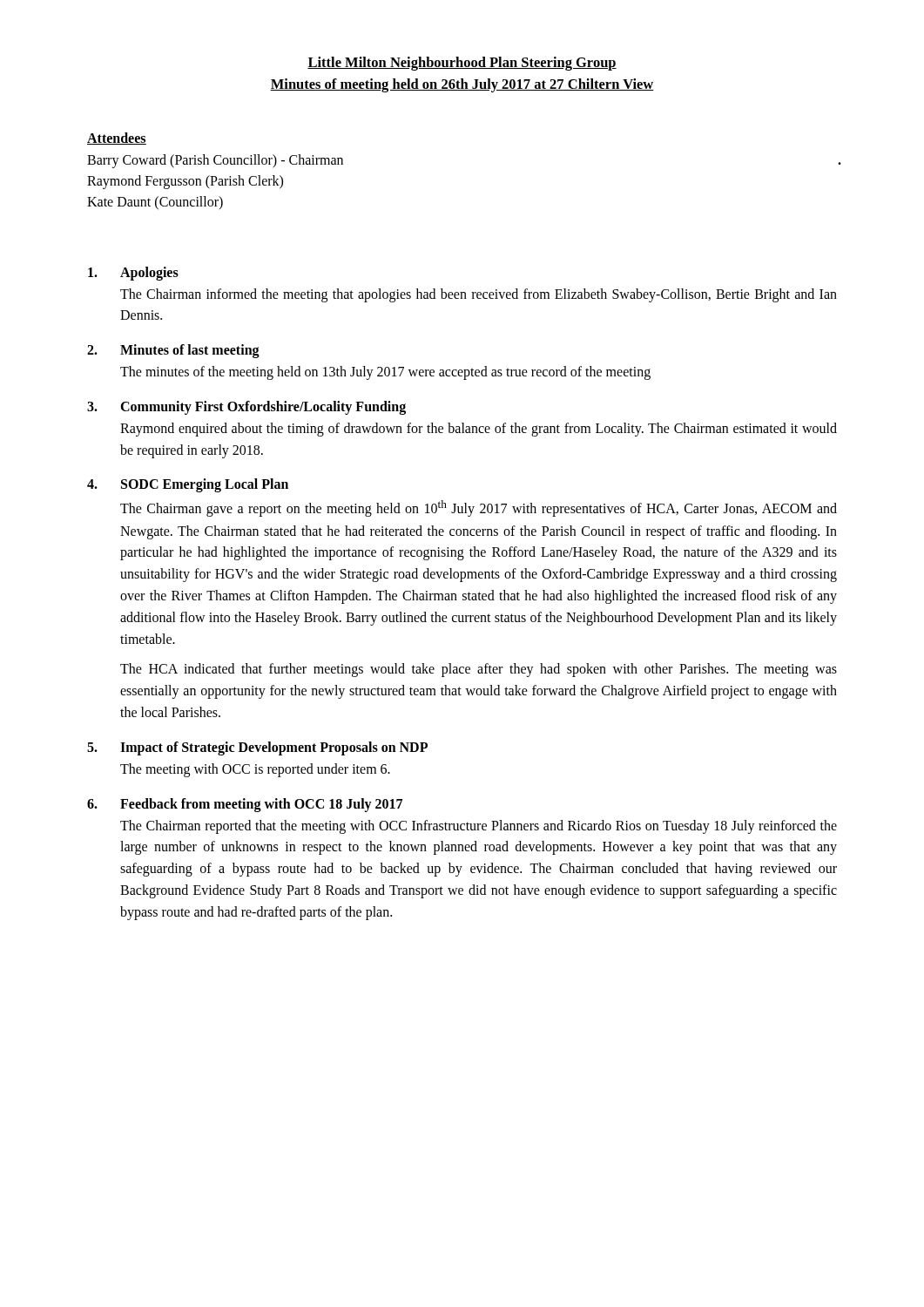Click on the list item that reads "Apologies The Chairman informed"
Screen dimensions: 1307x924
462,296
